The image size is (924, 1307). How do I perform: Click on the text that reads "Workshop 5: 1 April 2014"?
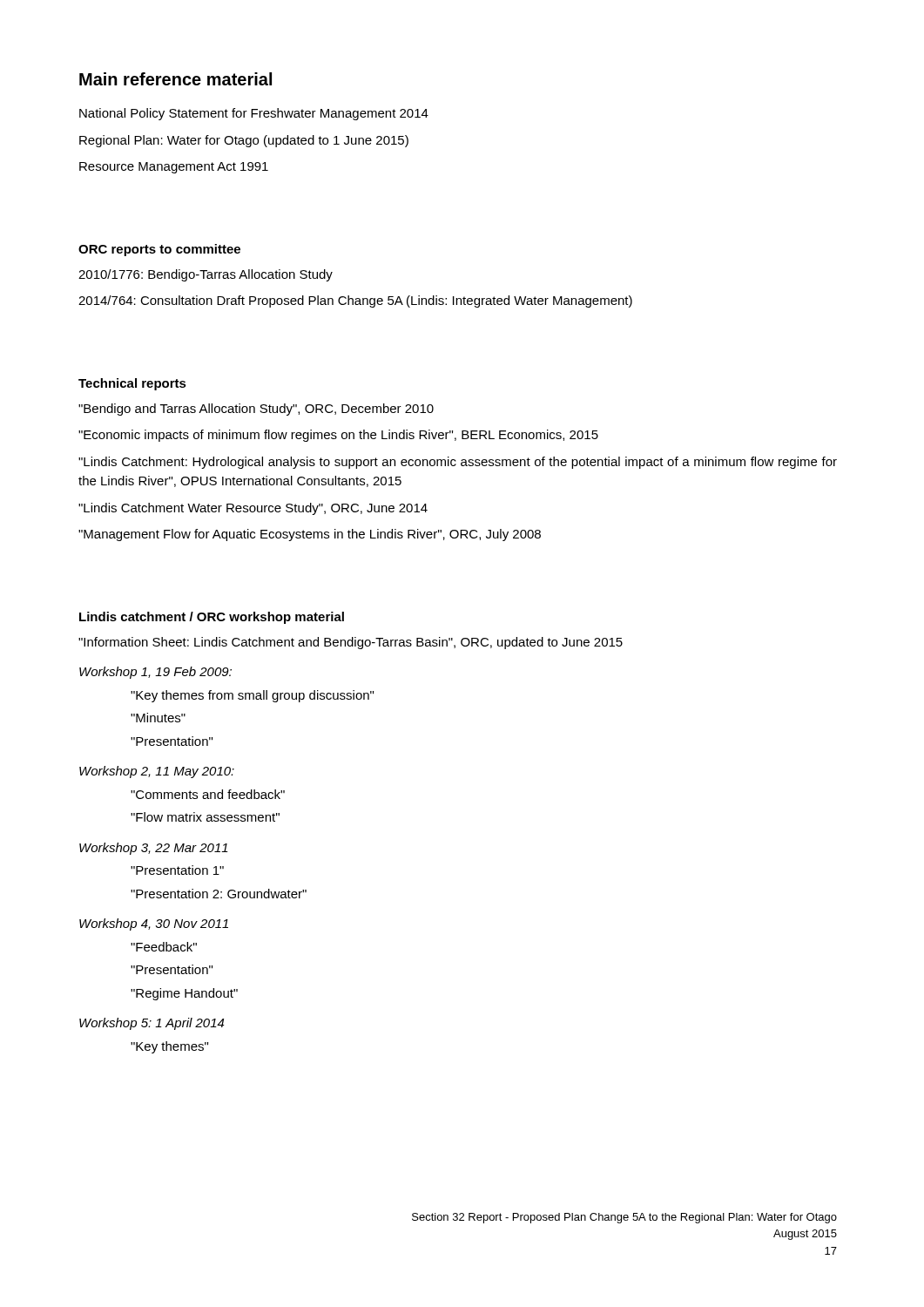151,1023
